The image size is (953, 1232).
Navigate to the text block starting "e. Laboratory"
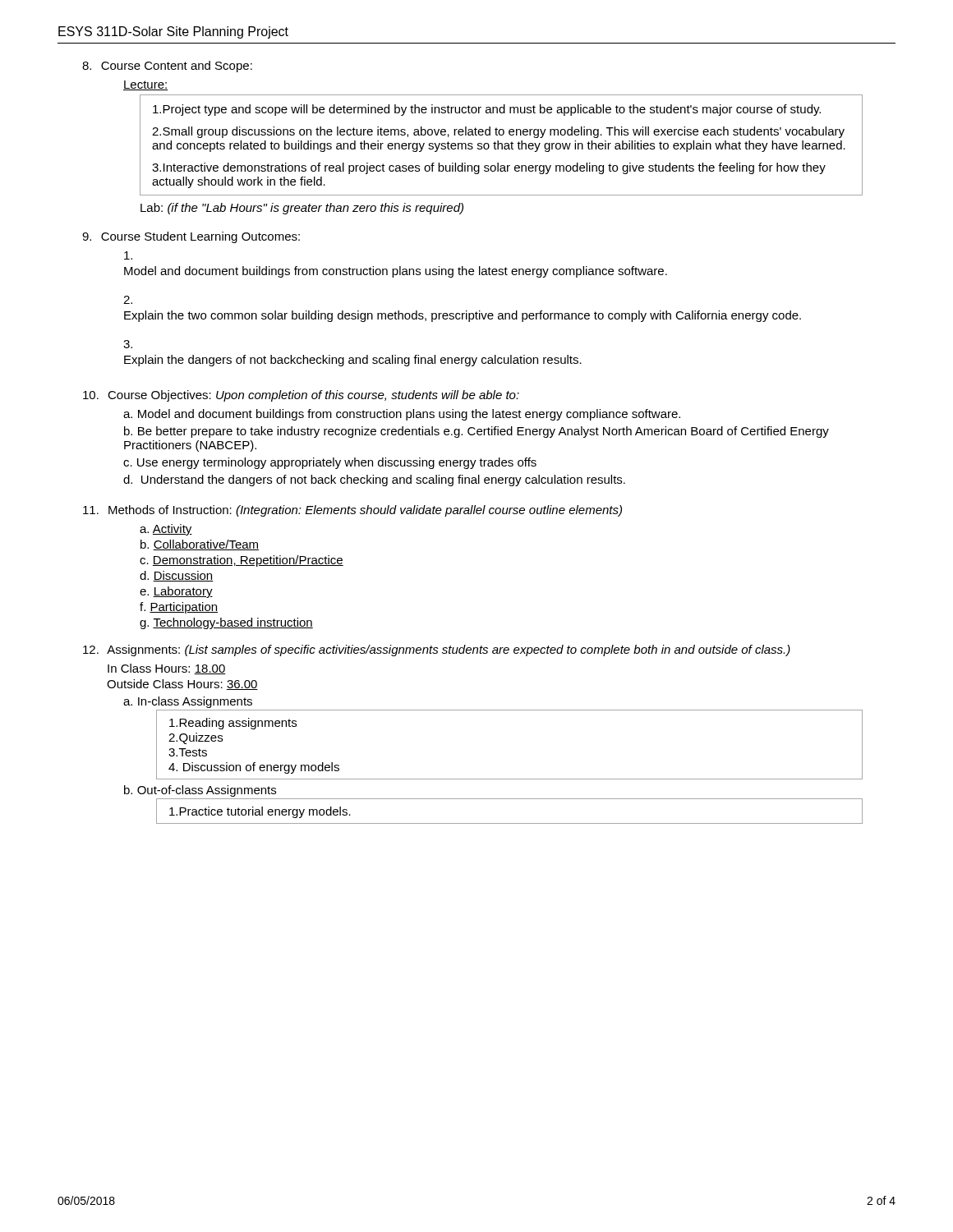176,591
